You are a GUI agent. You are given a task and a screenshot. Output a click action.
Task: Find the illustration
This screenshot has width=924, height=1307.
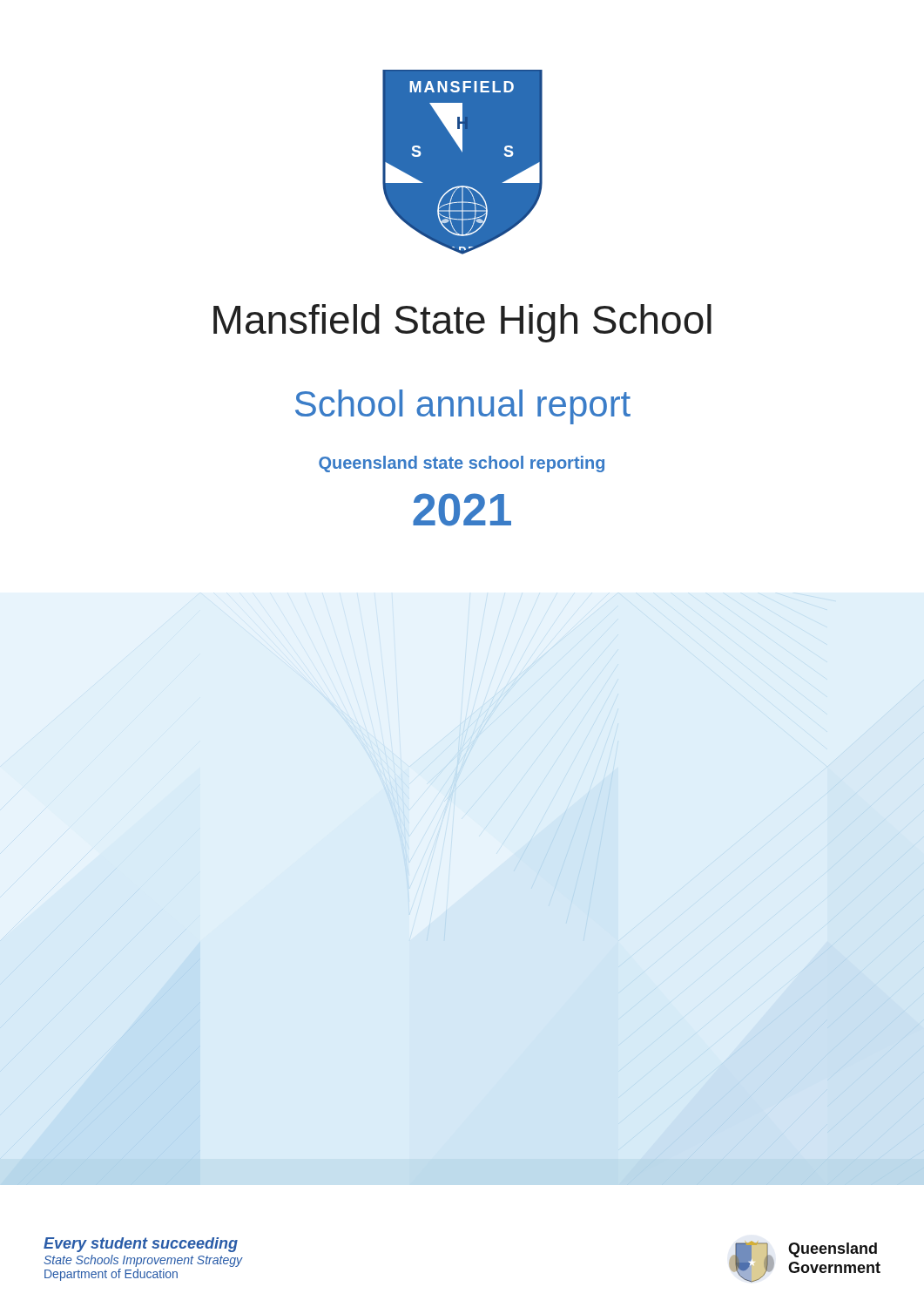click(462, 889)
